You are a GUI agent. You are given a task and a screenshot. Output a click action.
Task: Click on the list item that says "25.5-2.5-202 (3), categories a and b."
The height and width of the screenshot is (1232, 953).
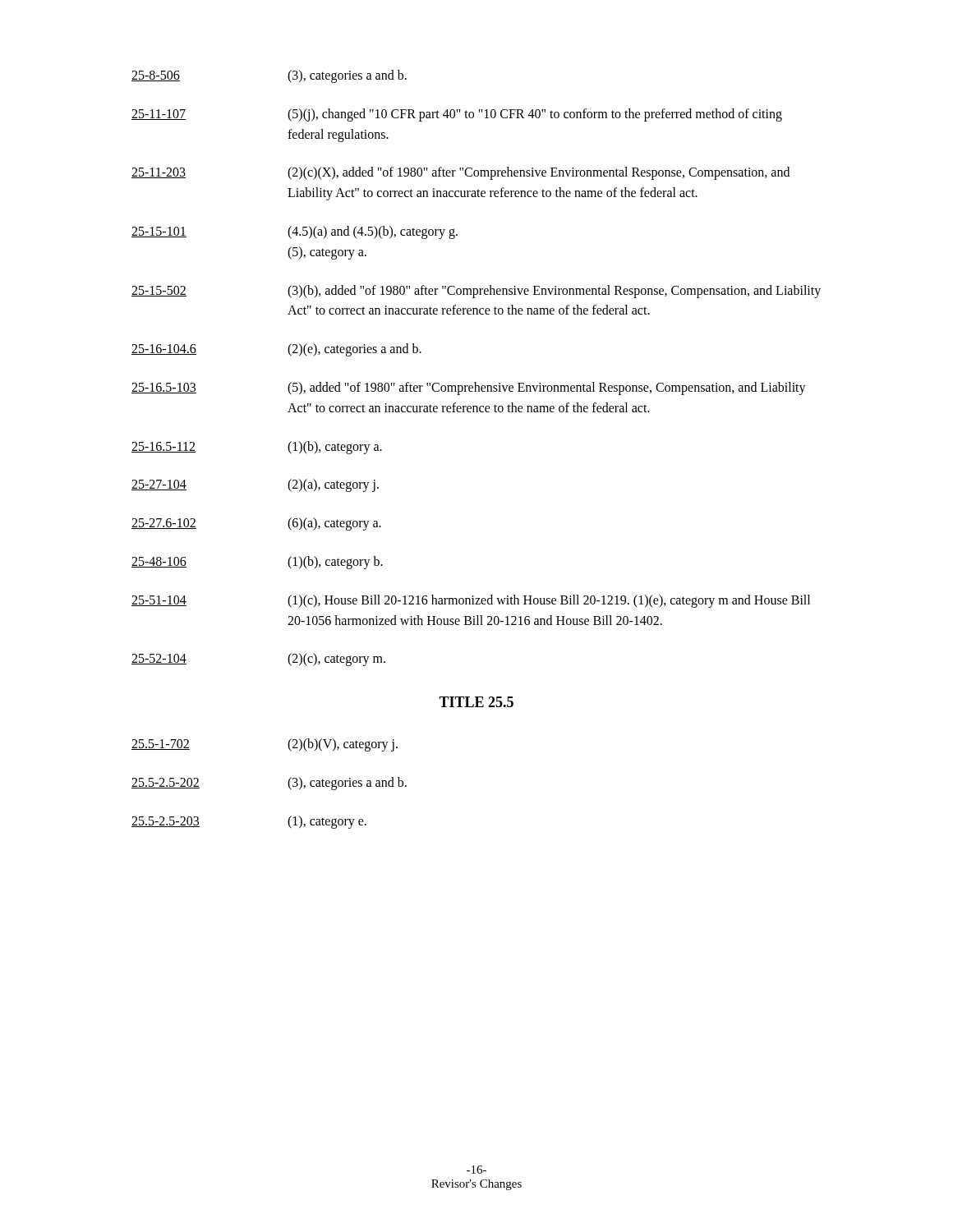(x=164, y=782)
